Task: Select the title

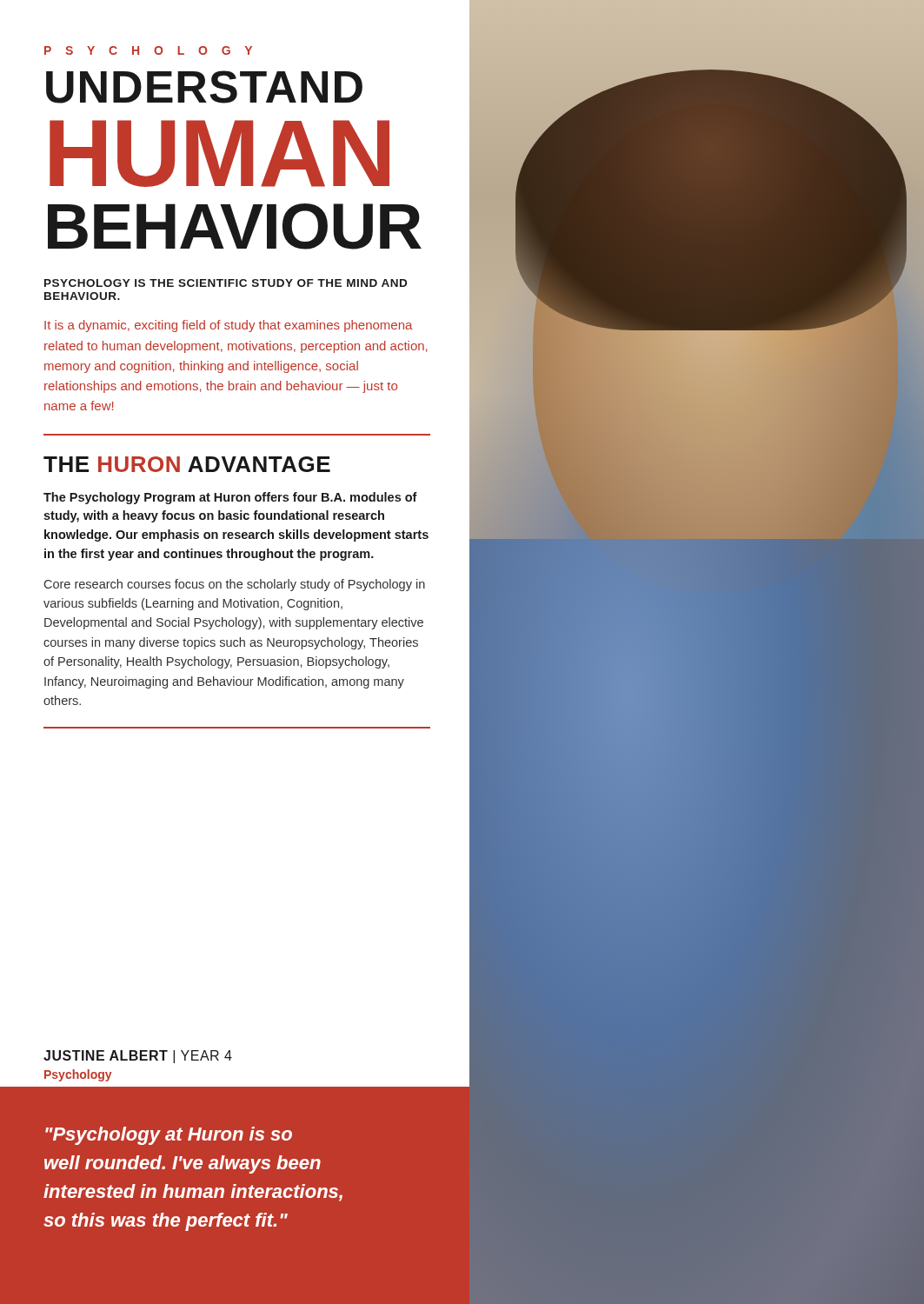Action: click(x=237, y=161)
